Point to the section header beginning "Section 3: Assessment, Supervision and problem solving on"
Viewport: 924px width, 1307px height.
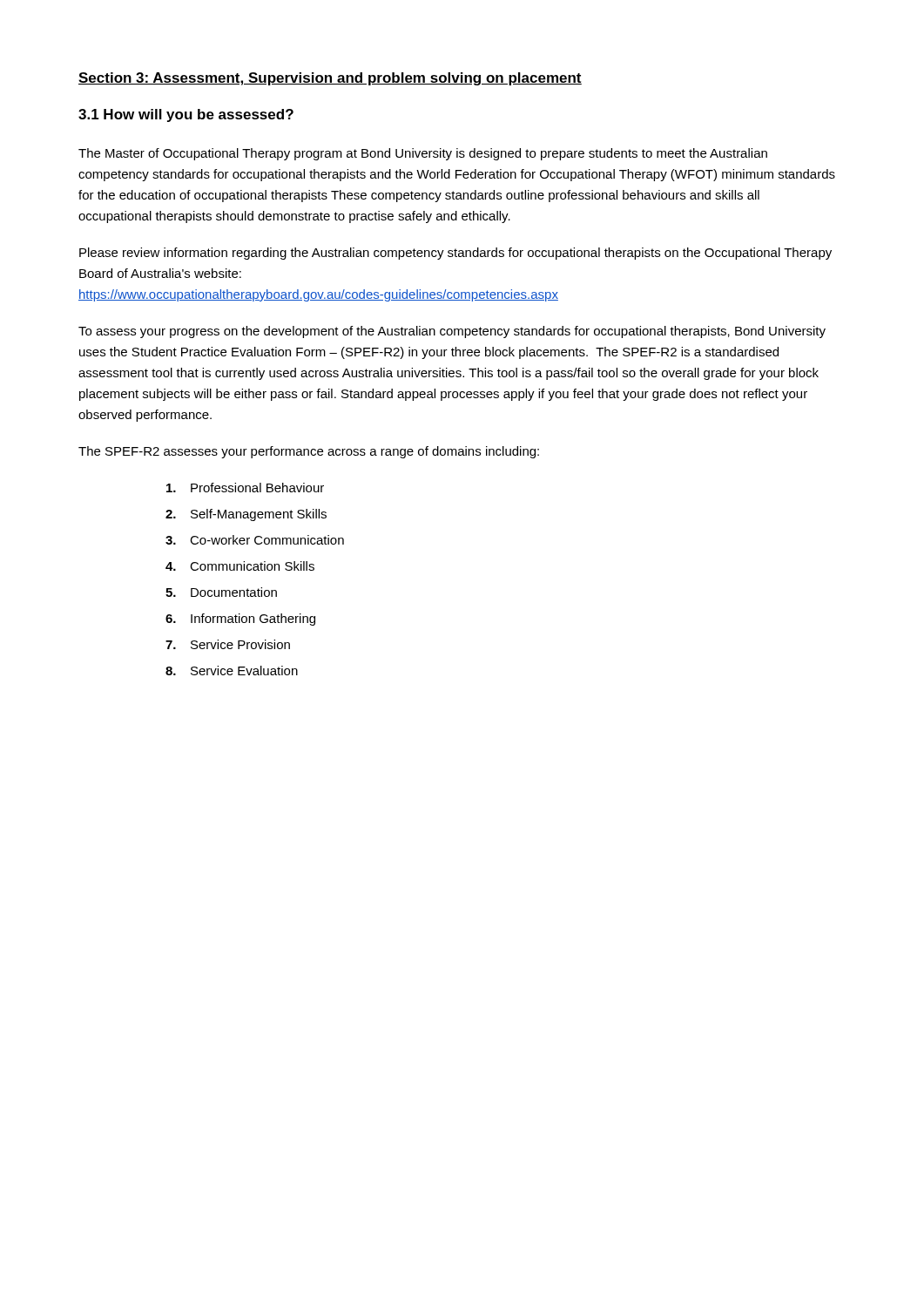click(330, 78)
